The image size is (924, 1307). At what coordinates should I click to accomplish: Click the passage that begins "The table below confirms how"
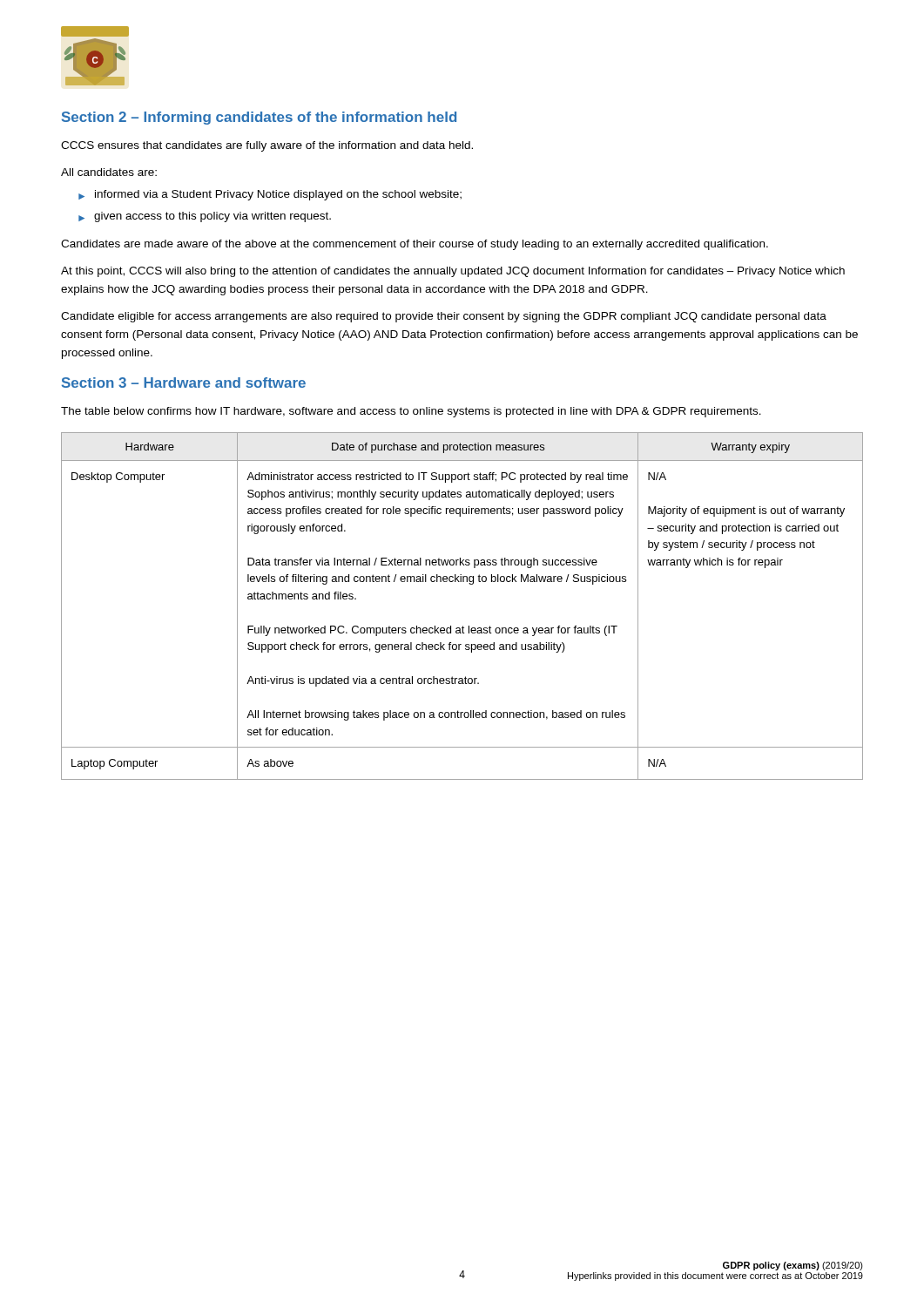tap(411, 410)
